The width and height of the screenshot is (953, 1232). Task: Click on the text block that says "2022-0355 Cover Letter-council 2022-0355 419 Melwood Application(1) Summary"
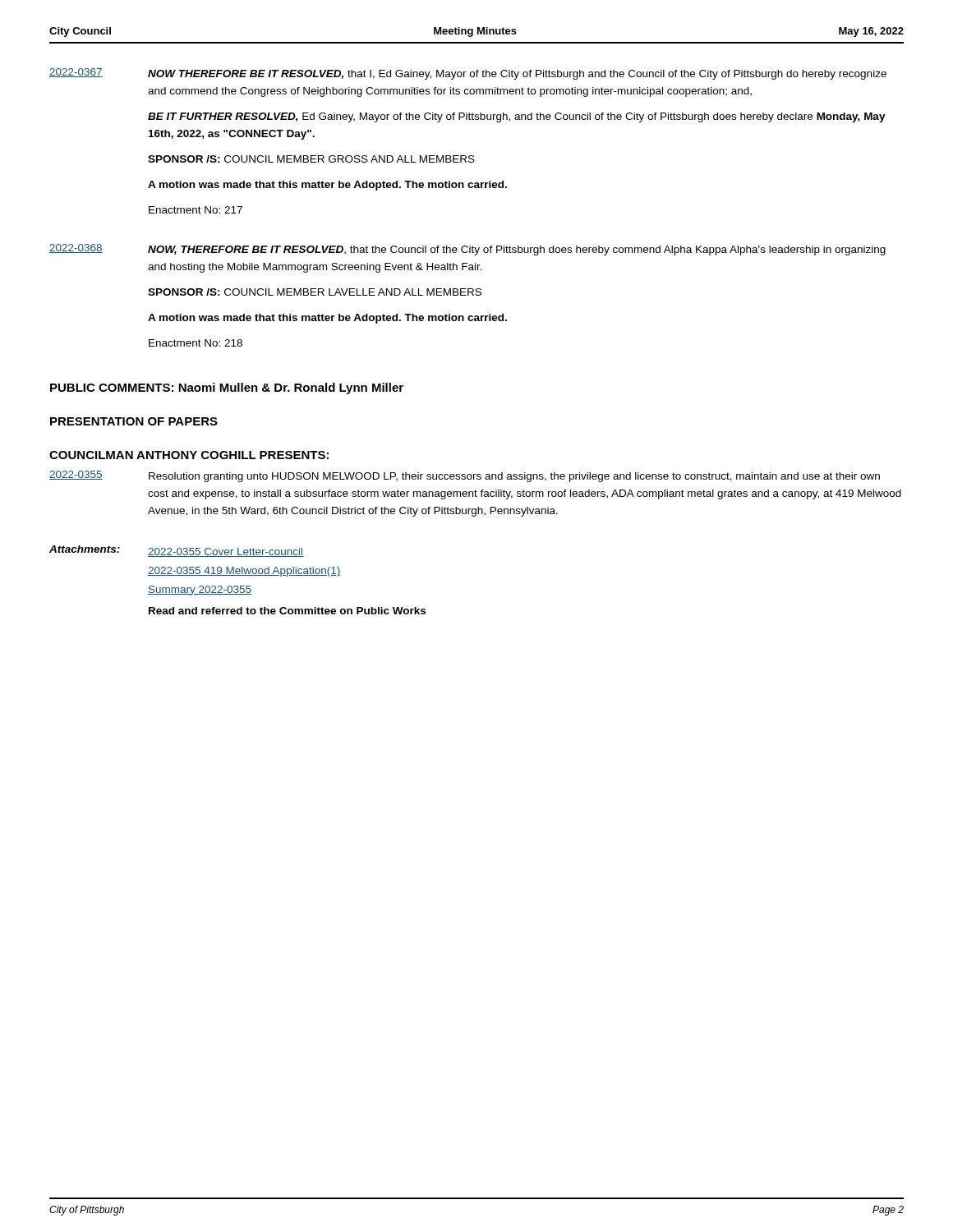226,552
